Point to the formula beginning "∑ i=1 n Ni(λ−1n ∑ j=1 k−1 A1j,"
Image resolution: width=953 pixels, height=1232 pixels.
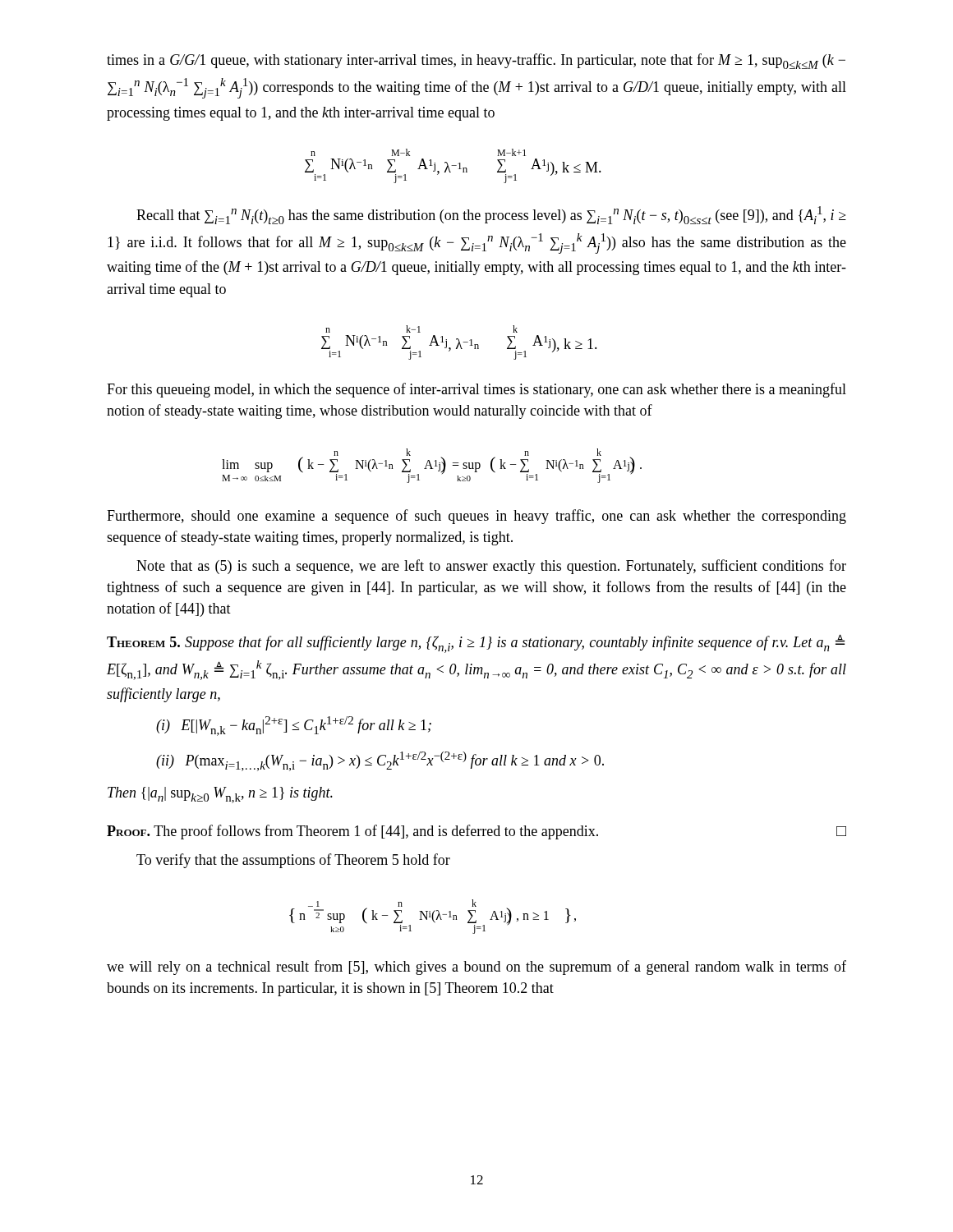(x=476, y=339)
